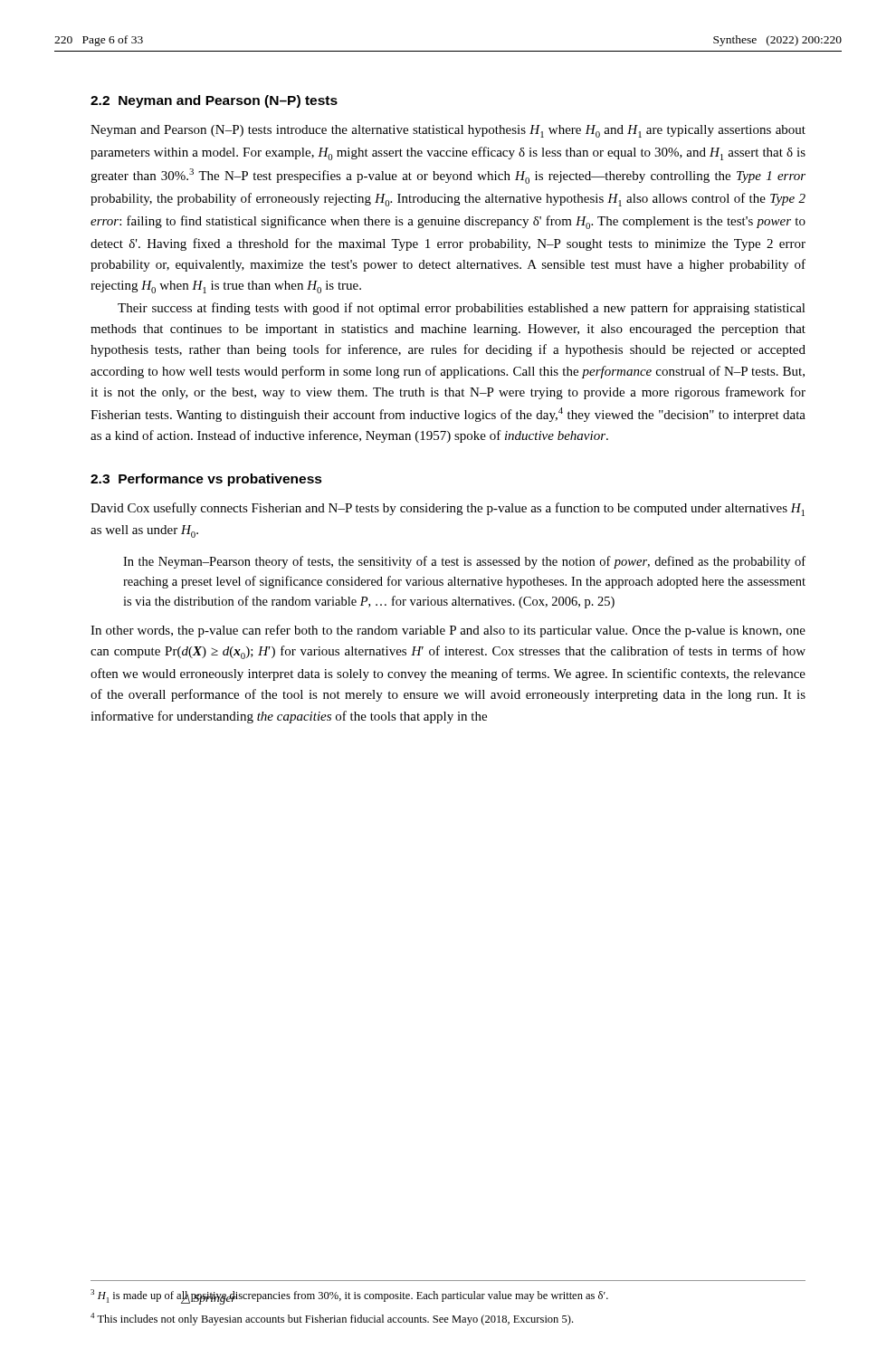
Task: Click the passage that begins "4 This includes not"
Action: coord(332,1318)
